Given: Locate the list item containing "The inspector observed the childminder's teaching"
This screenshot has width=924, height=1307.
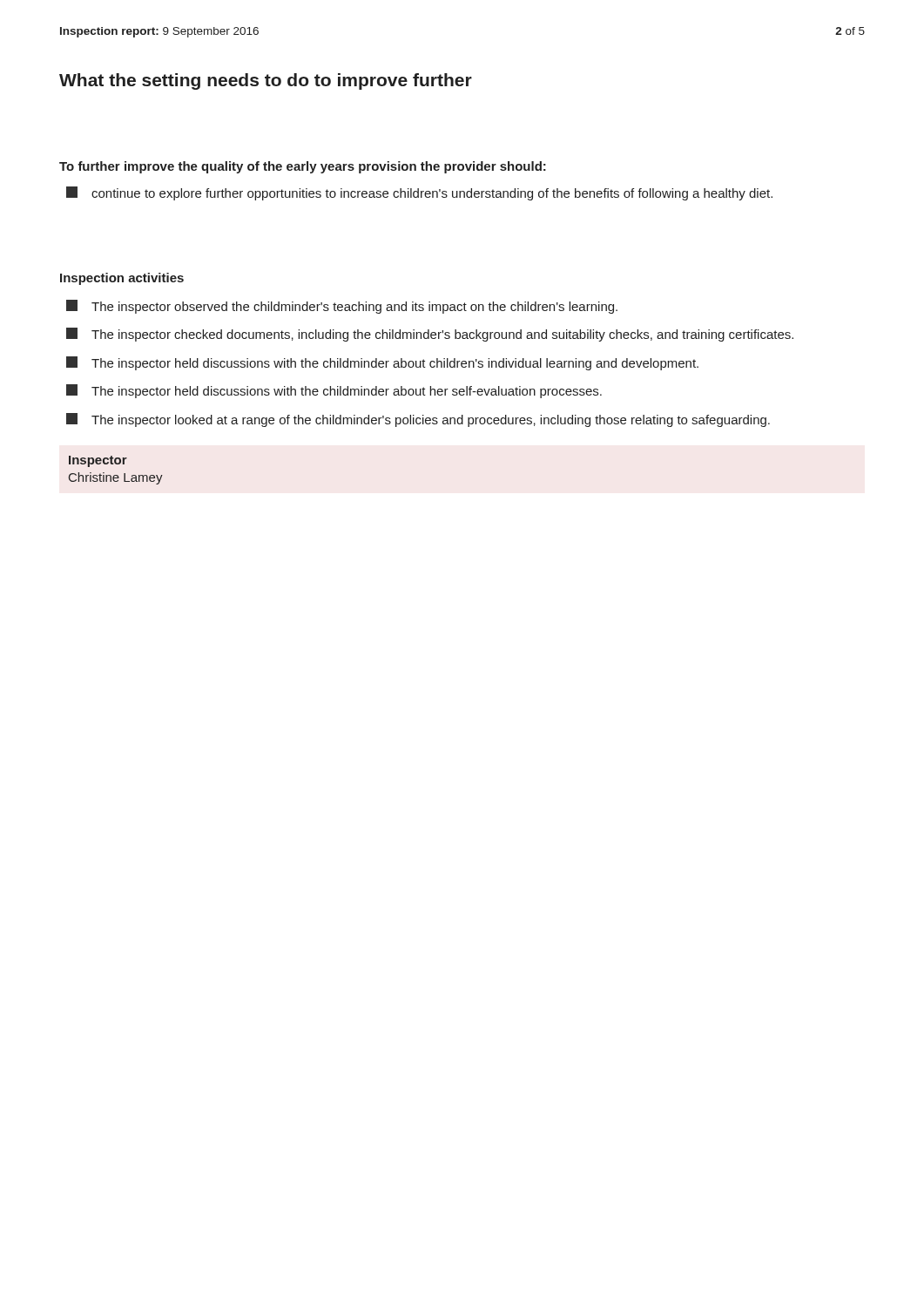Looking at the screenshot, I should [465, 306].
